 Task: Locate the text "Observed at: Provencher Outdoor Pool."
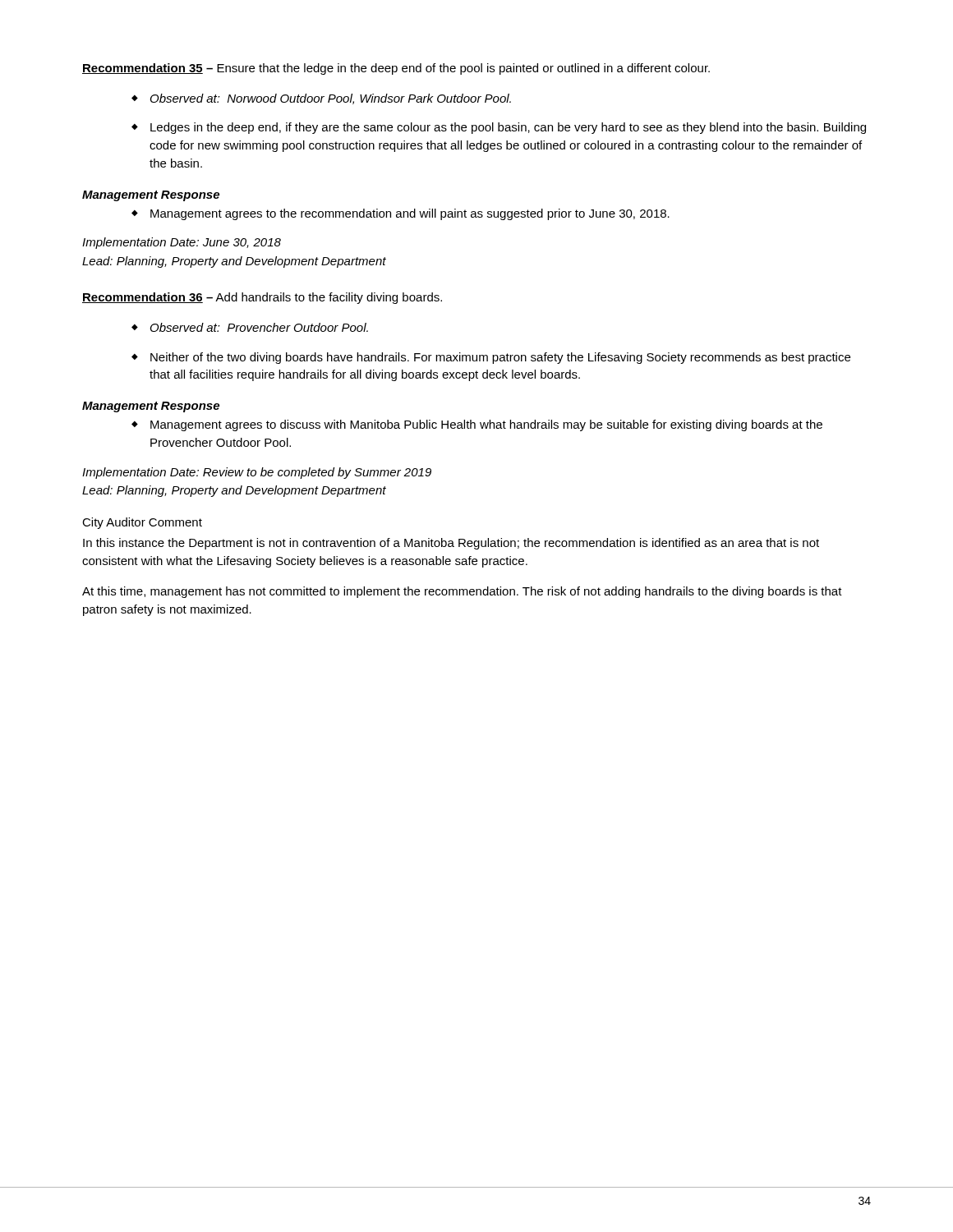pos(259,327)
